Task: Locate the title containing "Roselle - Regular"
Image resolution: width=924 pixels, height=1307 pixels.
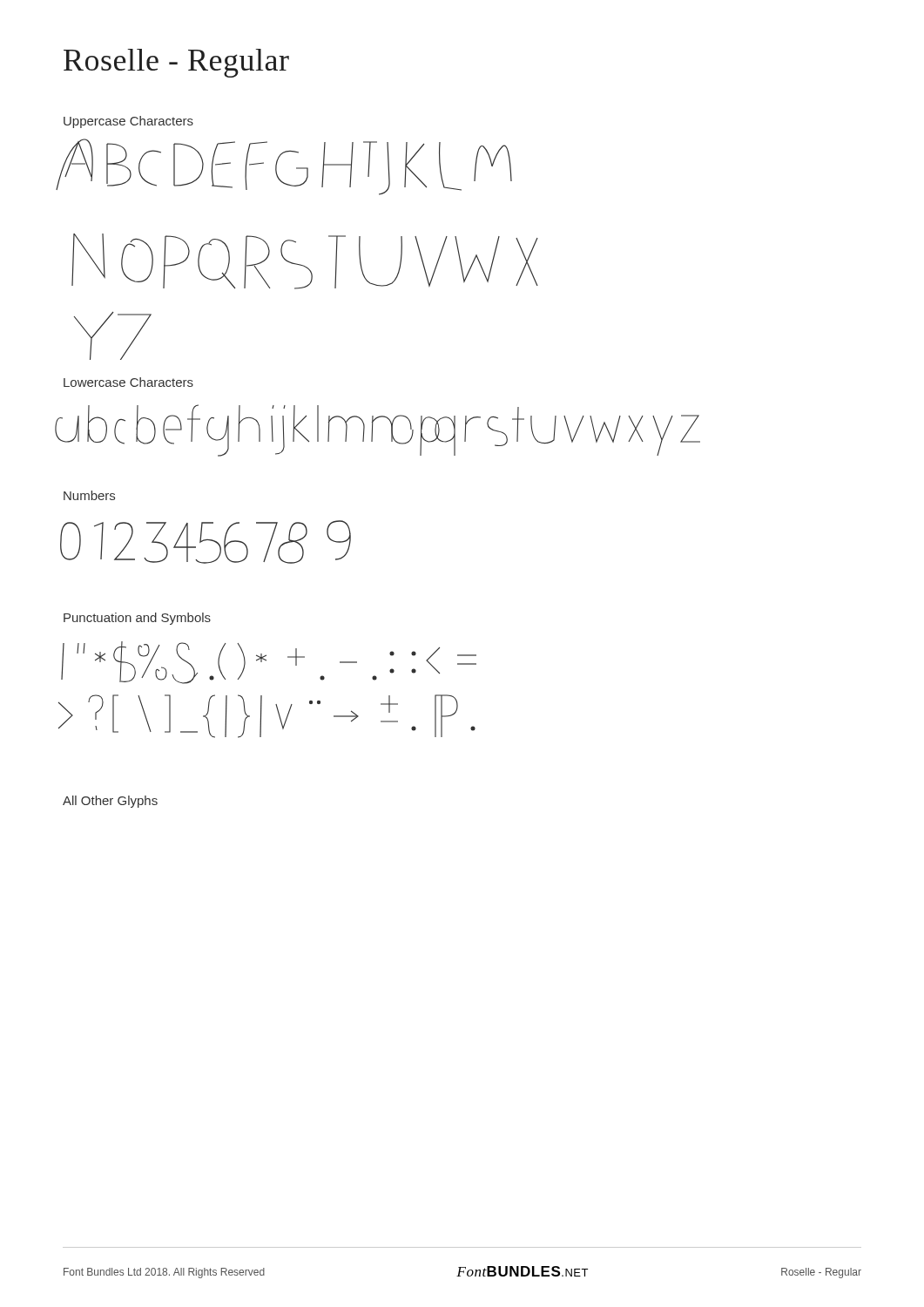Action: [176, 60]
